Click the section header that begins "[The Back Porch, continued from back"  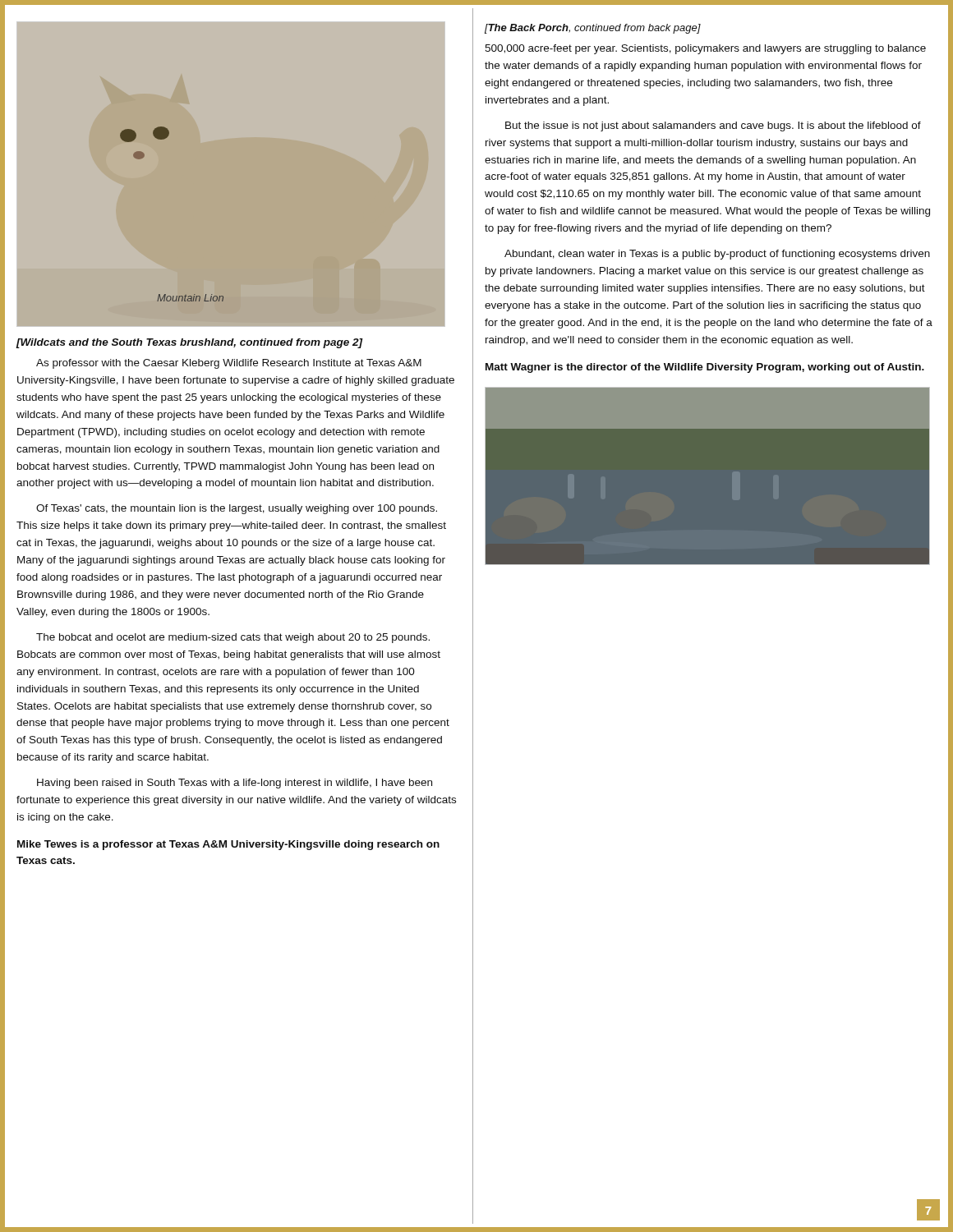point(592,27)
